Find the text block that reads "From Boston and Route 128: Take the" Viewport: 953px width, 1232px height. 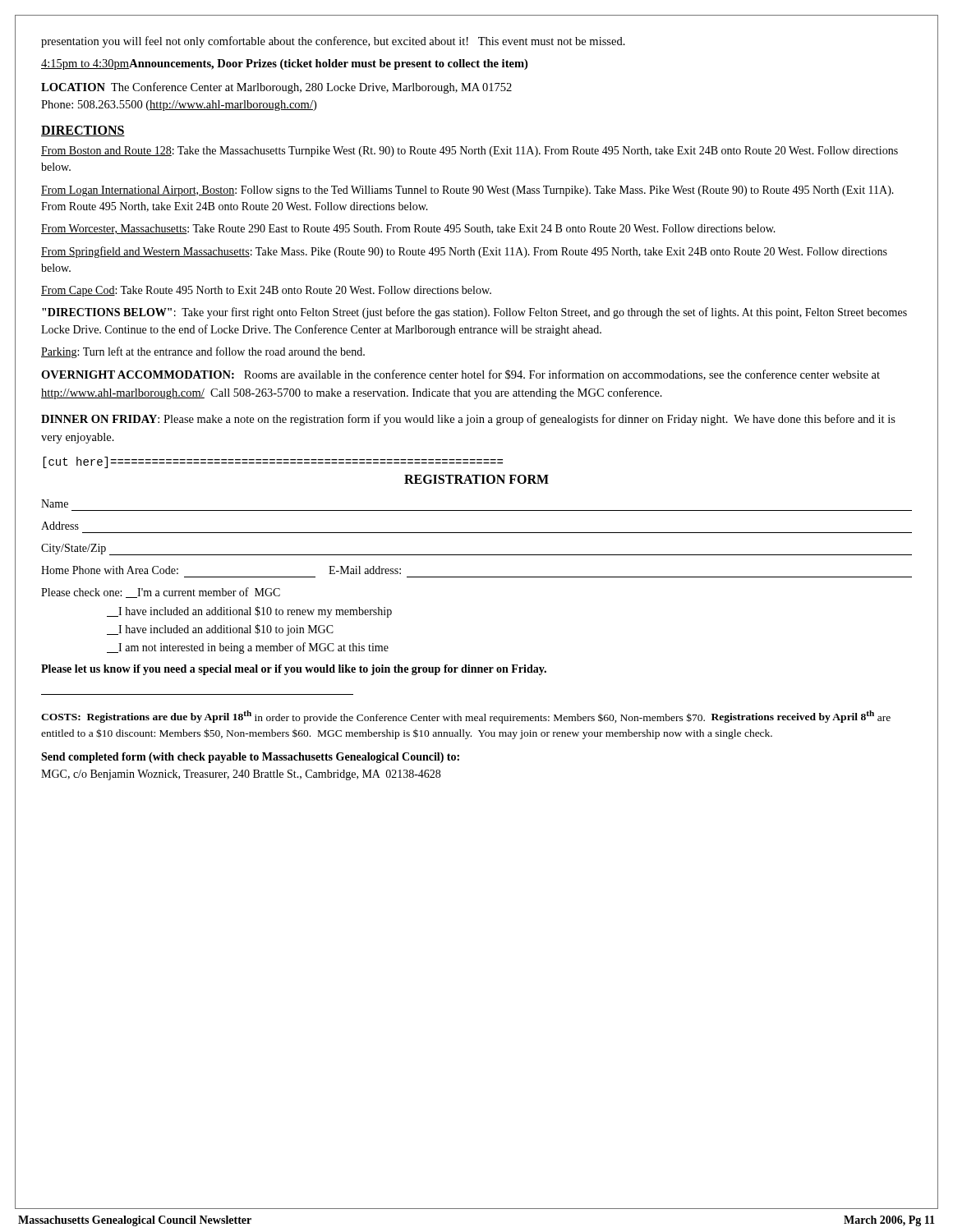(x=470, y=159)
